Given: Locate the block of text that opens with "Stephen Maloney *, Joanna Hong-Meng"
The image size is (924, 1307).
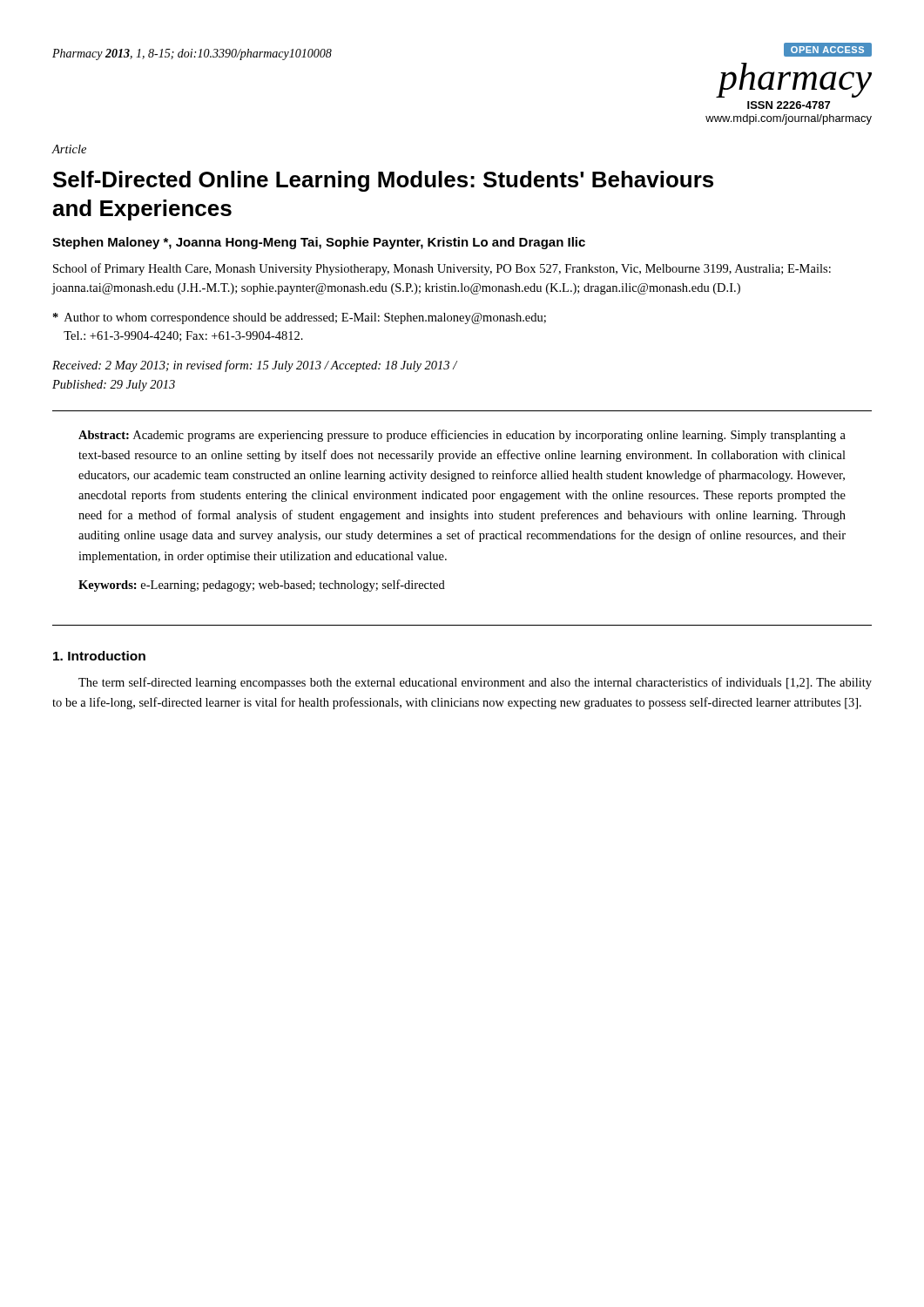Looking at the screenshot, I should 319,242.
